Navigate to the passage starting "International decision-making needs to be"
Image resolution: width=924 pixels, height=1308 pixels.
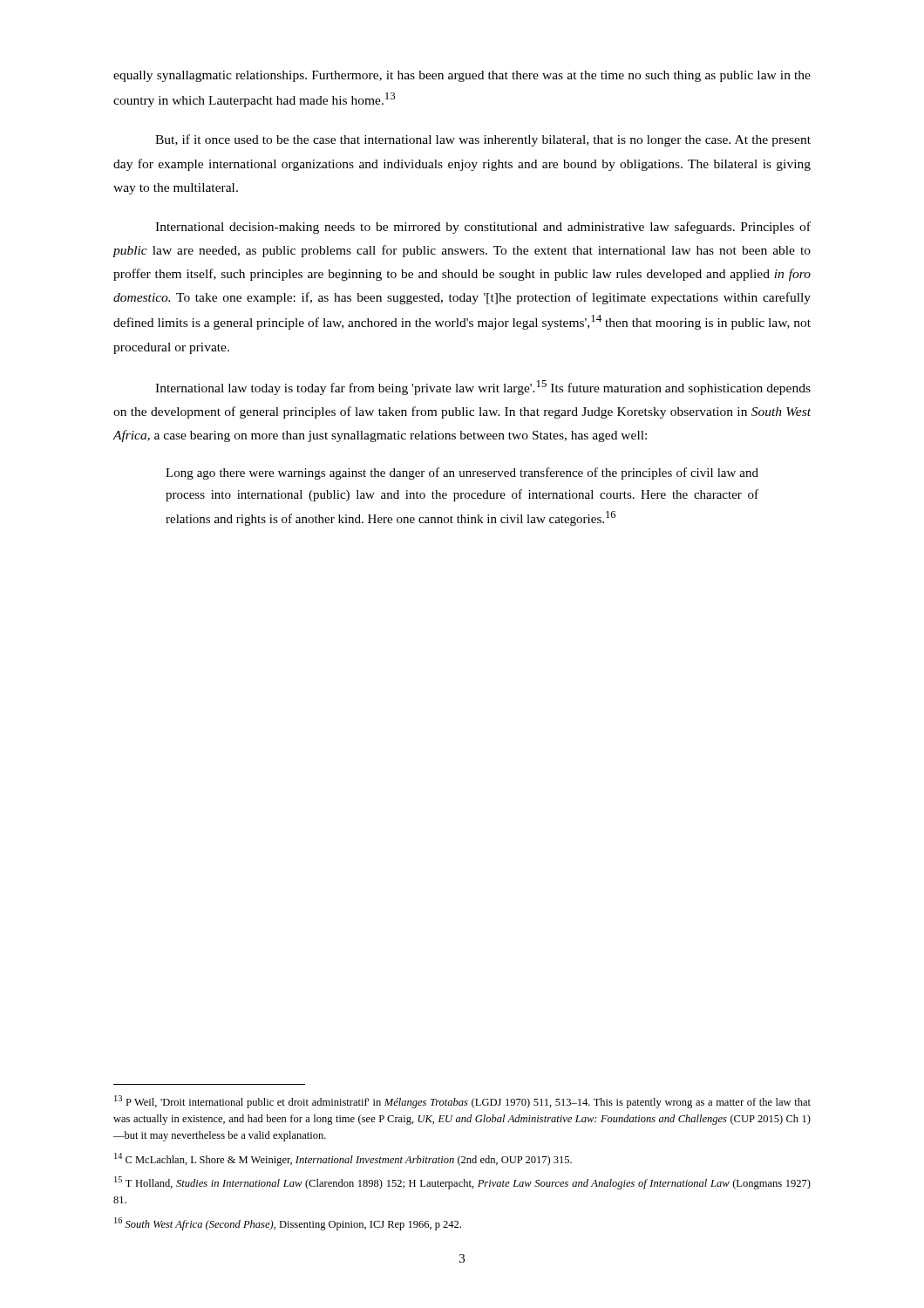point(462,286)
